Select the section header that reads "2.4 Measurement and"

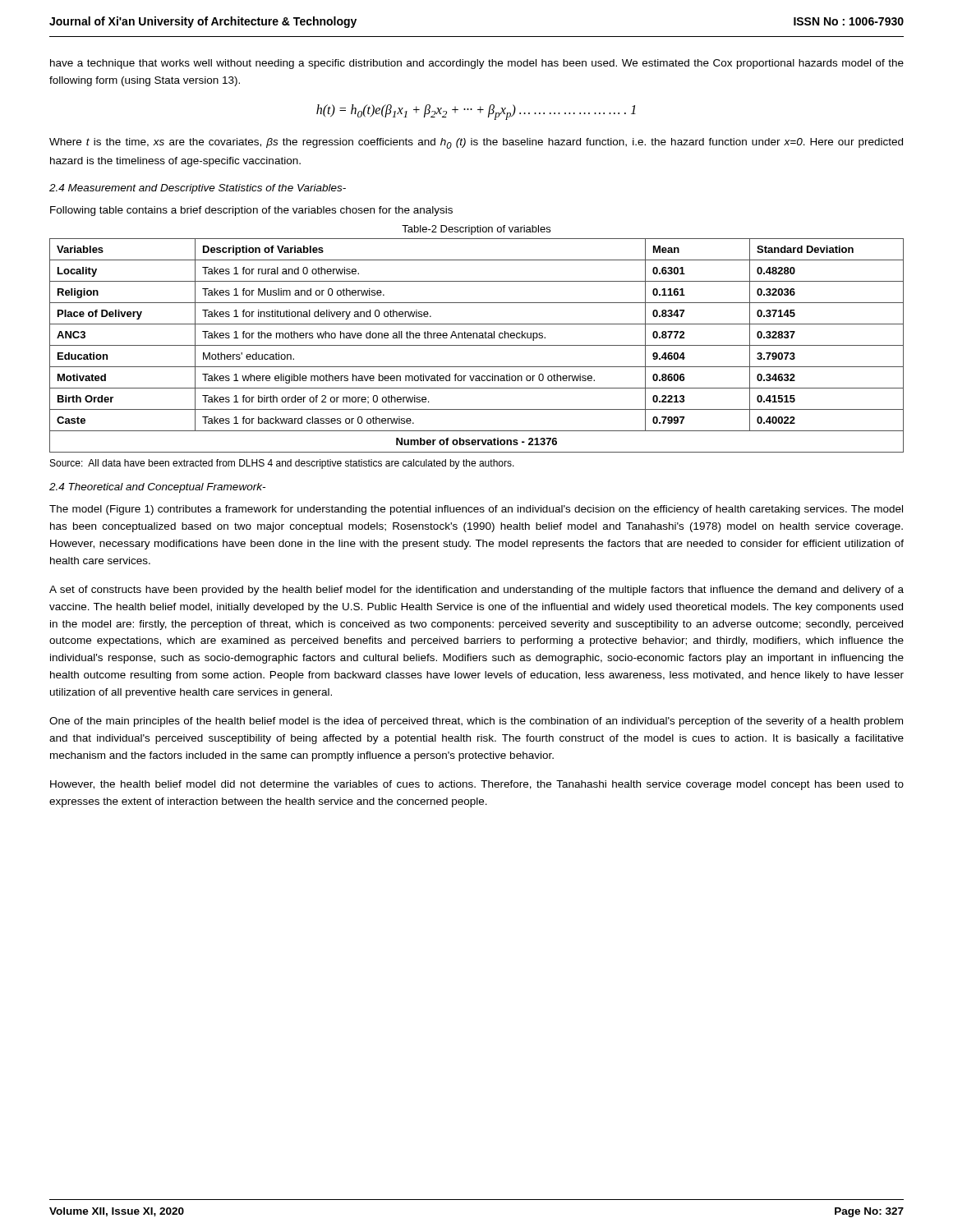pyautogui.click(x=198, y=188)
